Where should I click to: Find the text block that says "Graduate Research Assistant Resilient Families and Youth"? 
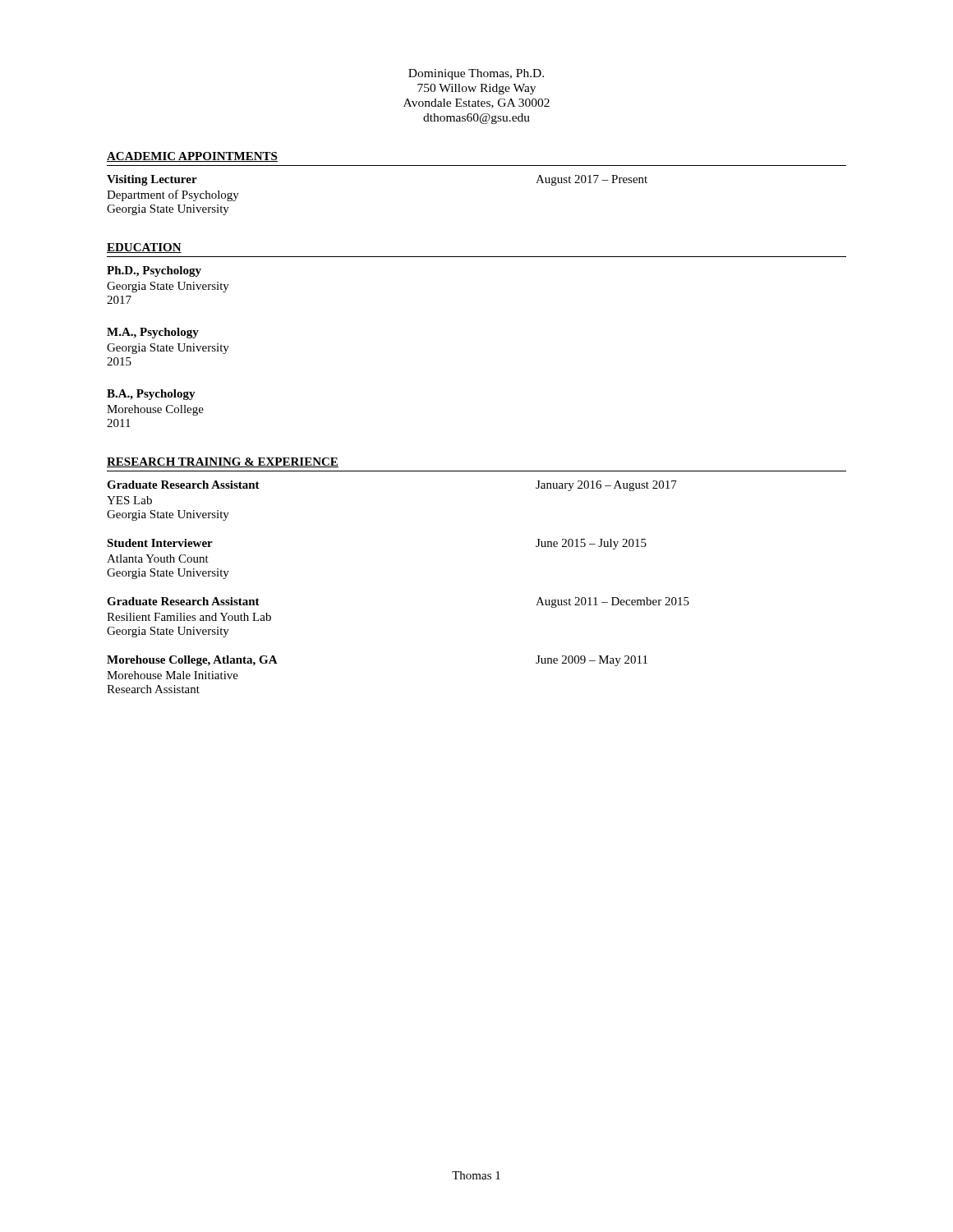pyautogui.click(x=173, y=602)
